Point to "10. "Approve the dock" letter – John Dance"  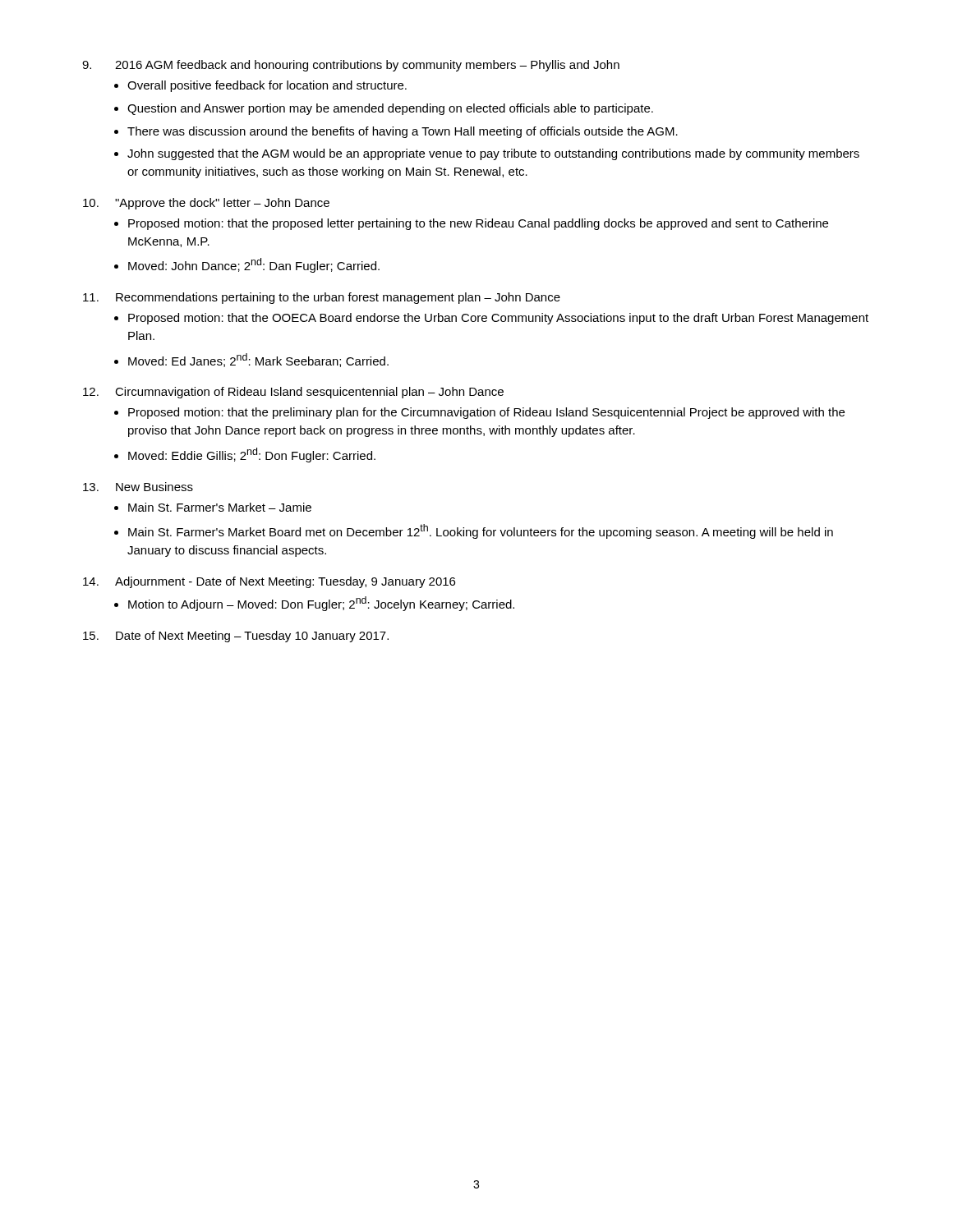tap(206, 202)
